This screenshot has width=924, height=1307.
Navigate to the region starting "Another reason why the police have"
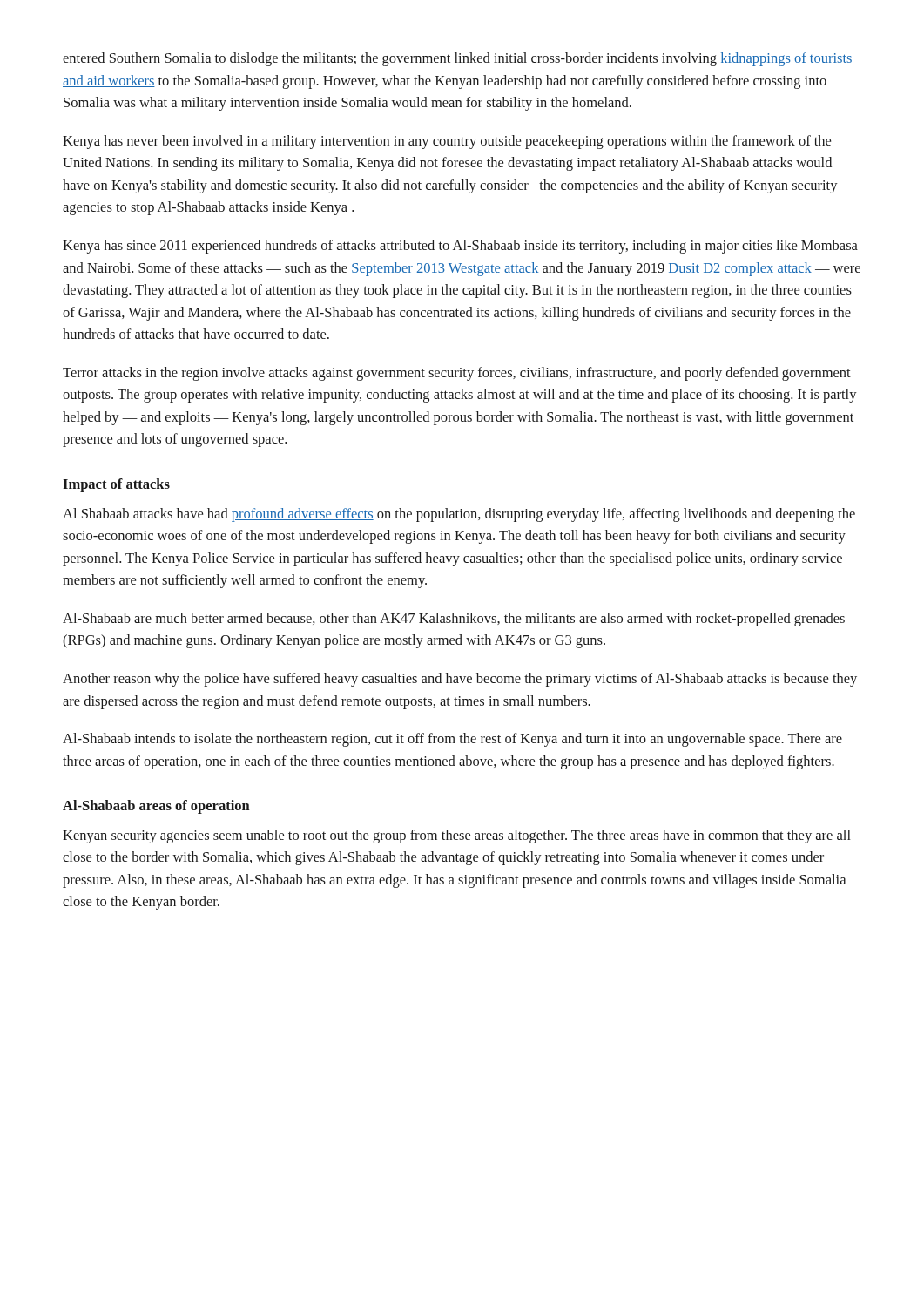460,689
